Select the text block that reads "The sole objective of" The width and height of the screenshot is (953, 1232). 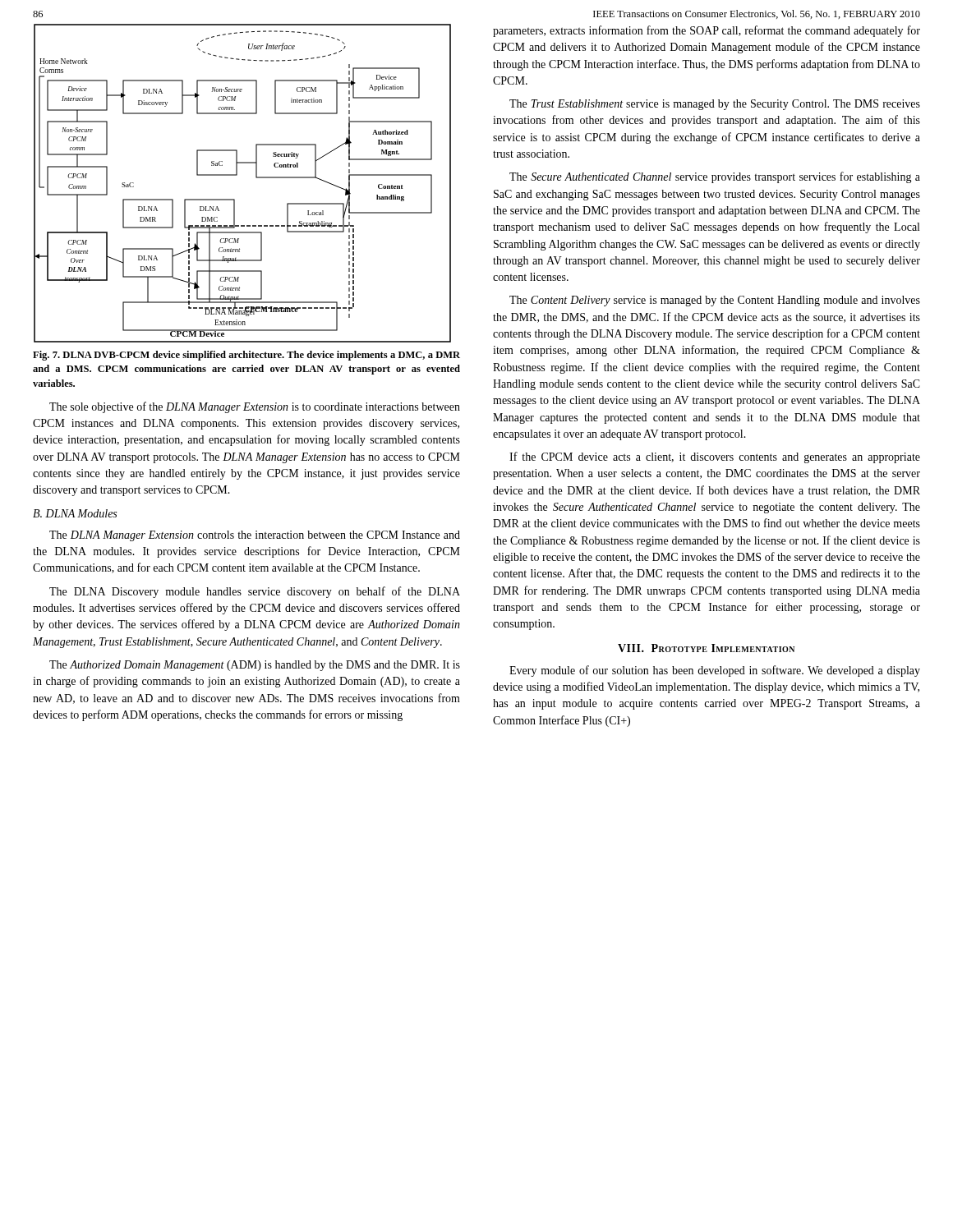pyautogui.click(x=246, y=448)
